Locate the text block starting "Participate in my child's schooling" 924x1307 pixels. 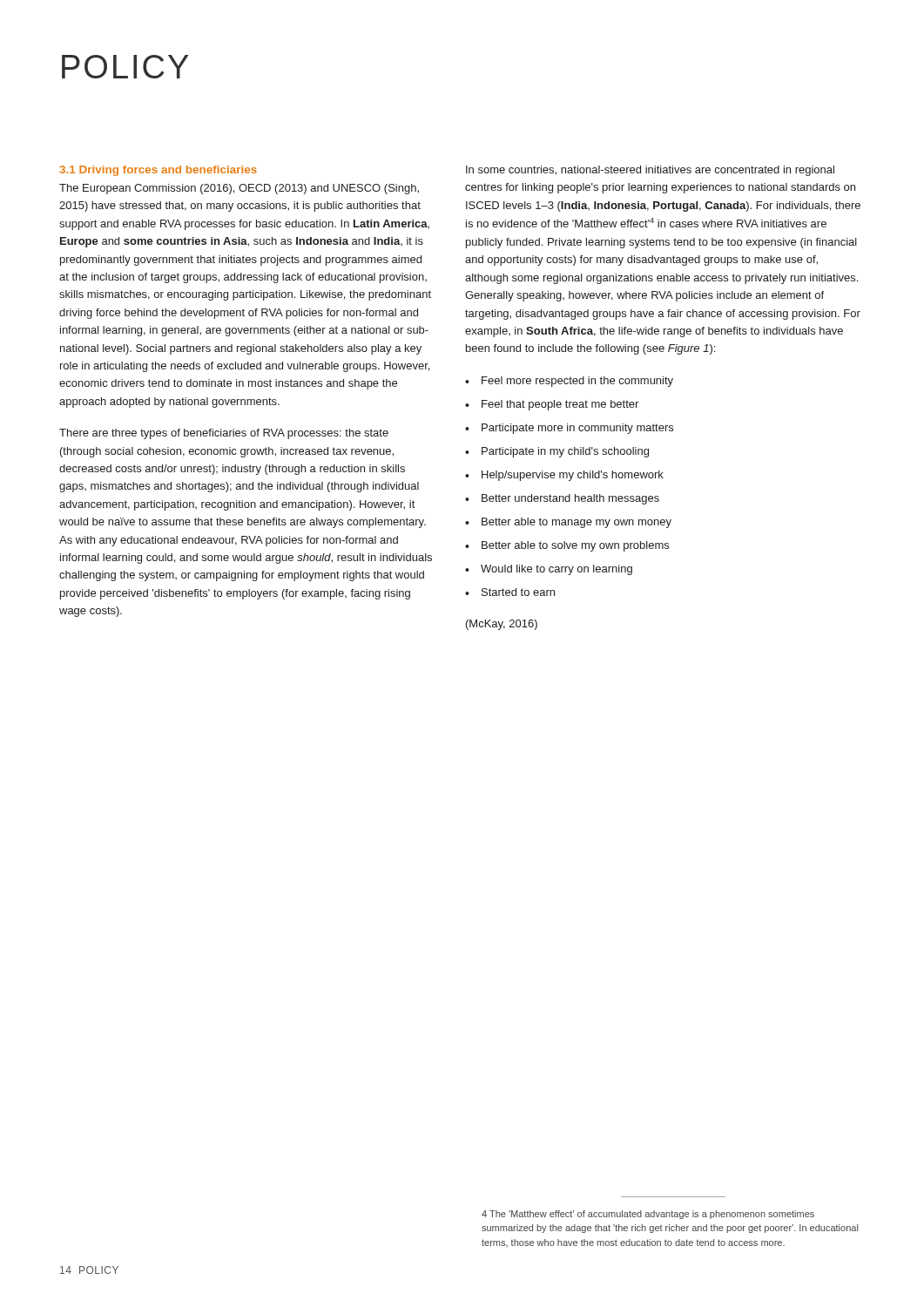557,452
